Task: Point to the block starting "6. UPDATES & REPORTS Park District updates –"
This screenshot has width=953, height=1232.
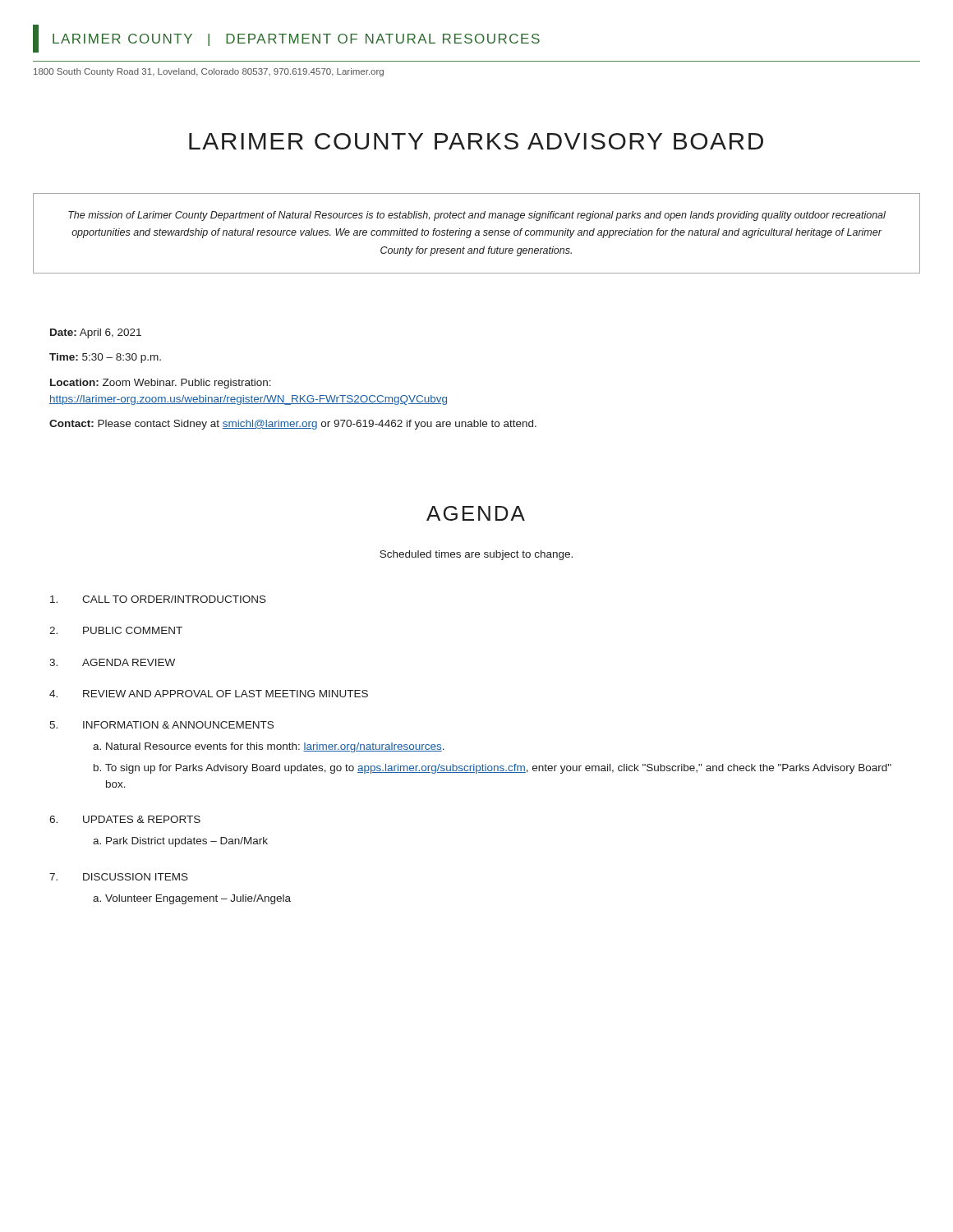Action: (x=125, y=819)
